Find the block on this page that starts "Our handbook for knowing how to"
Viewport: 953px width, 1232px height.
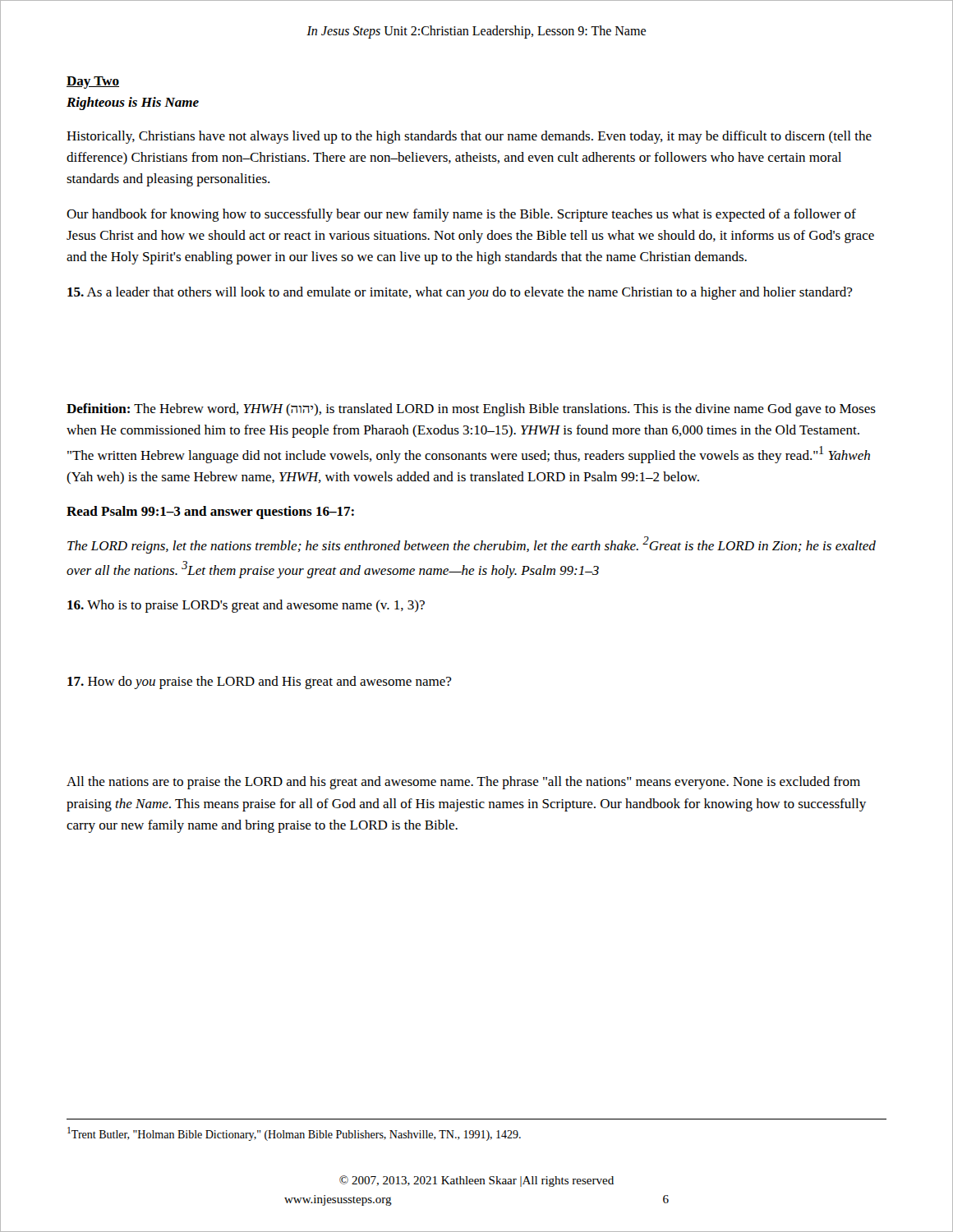(x=476, y=236)
